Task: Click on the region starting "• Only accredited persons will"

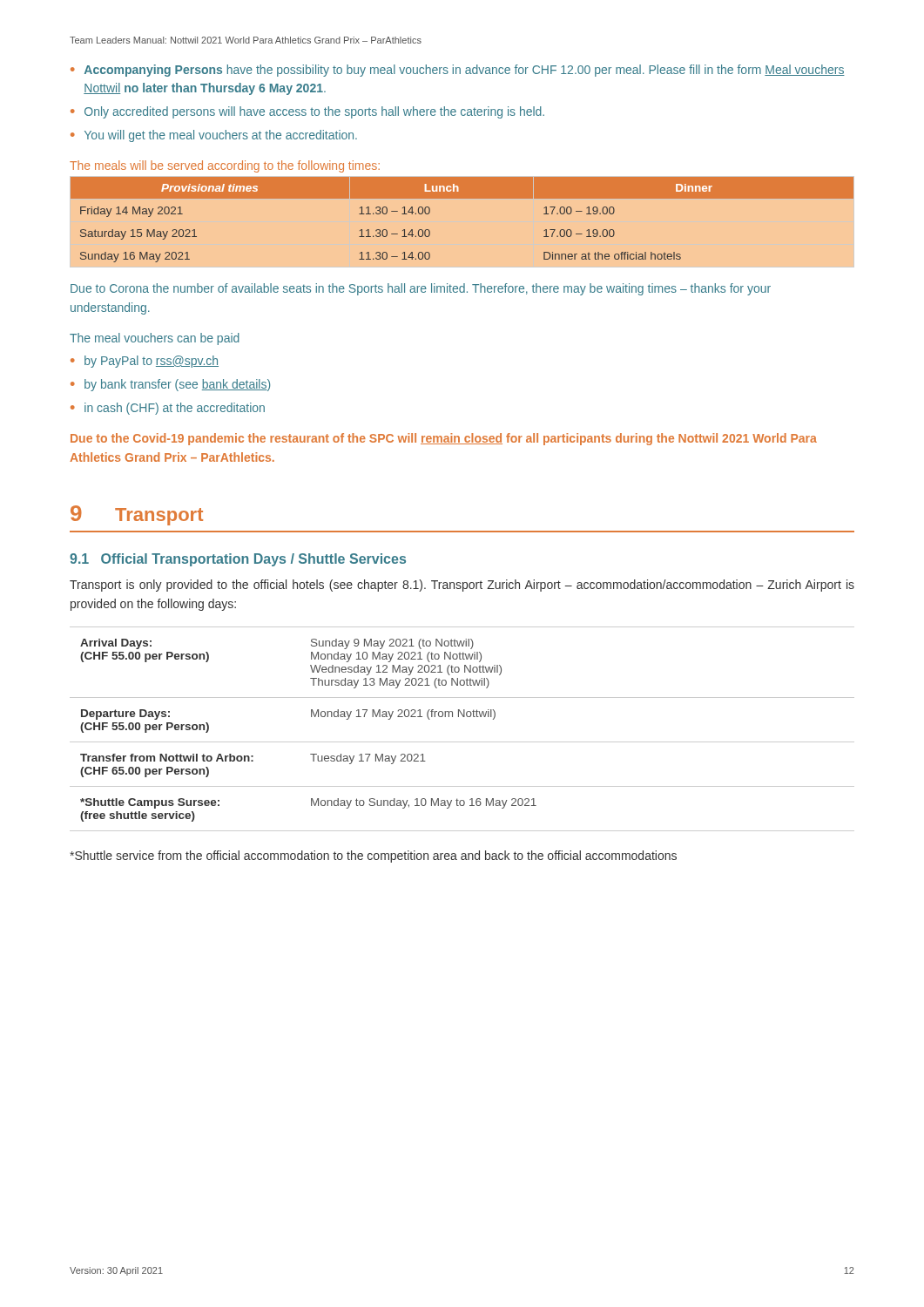Action: [308, 112]
